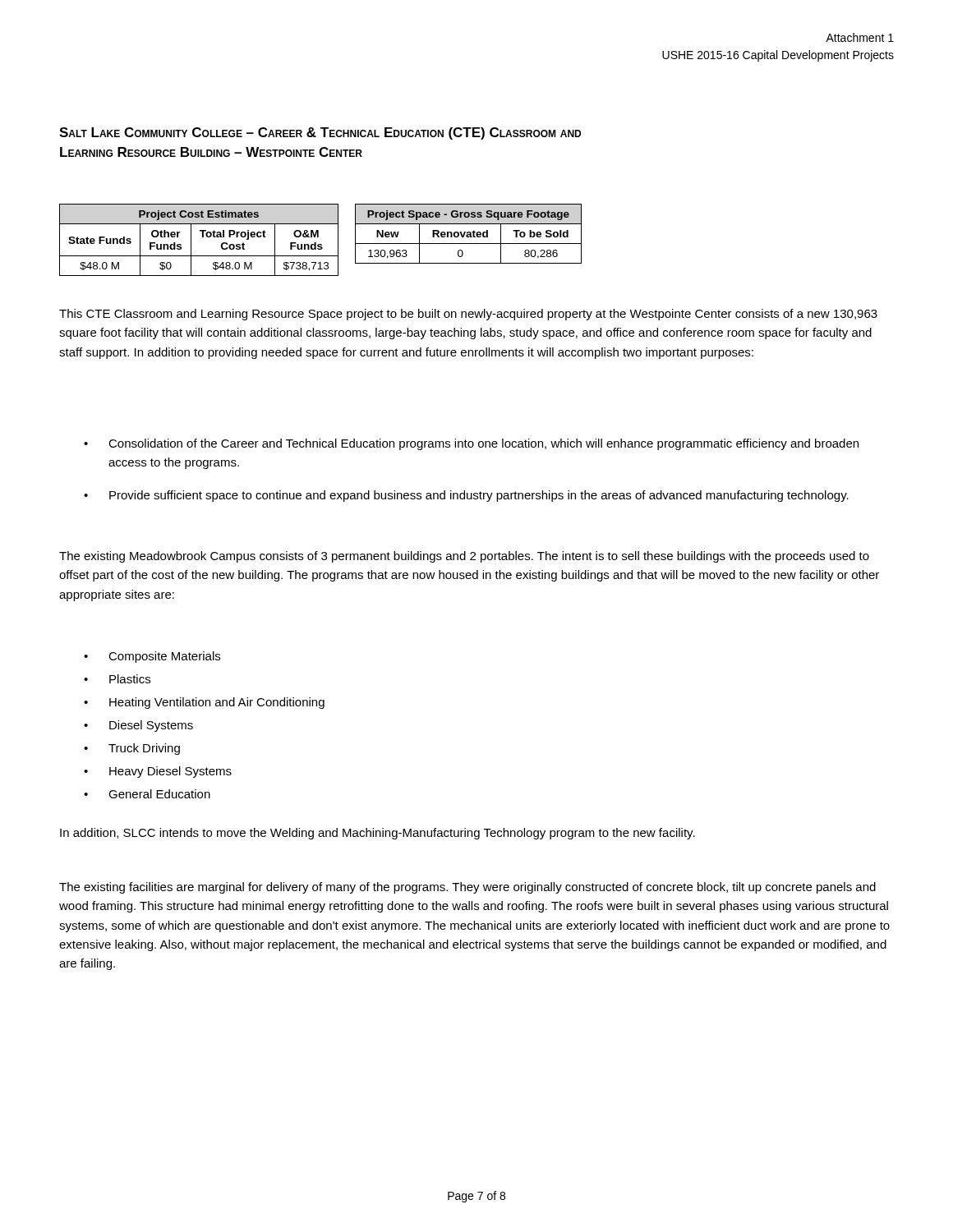Screen dimensions: 1232x953
Task: Navigate to the region starting "• General Education"
Action: pos(147,794)
